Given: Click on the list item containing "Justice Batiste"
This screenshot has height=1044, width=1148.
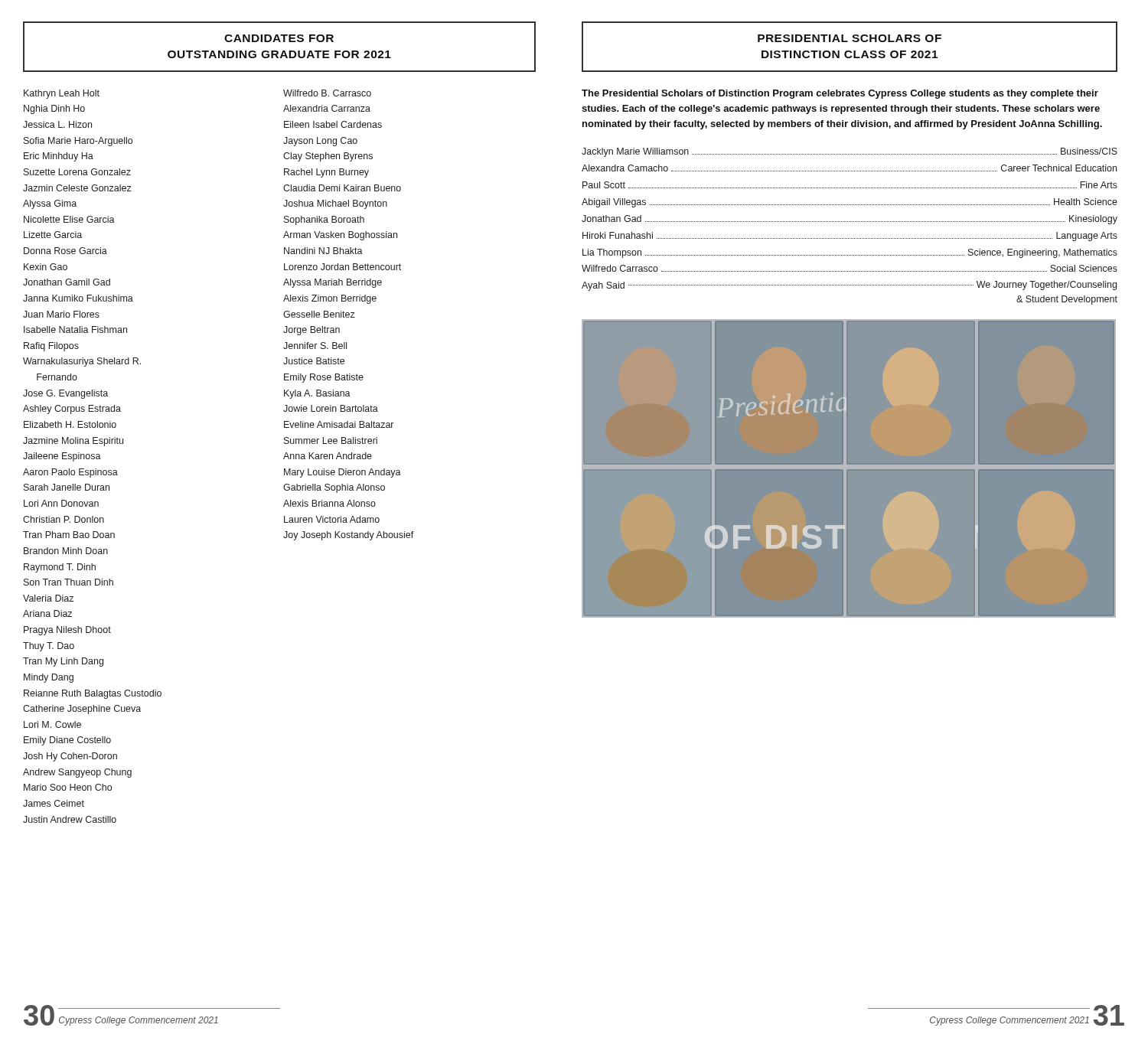Looking at the screenshot, I should [314, 362].
